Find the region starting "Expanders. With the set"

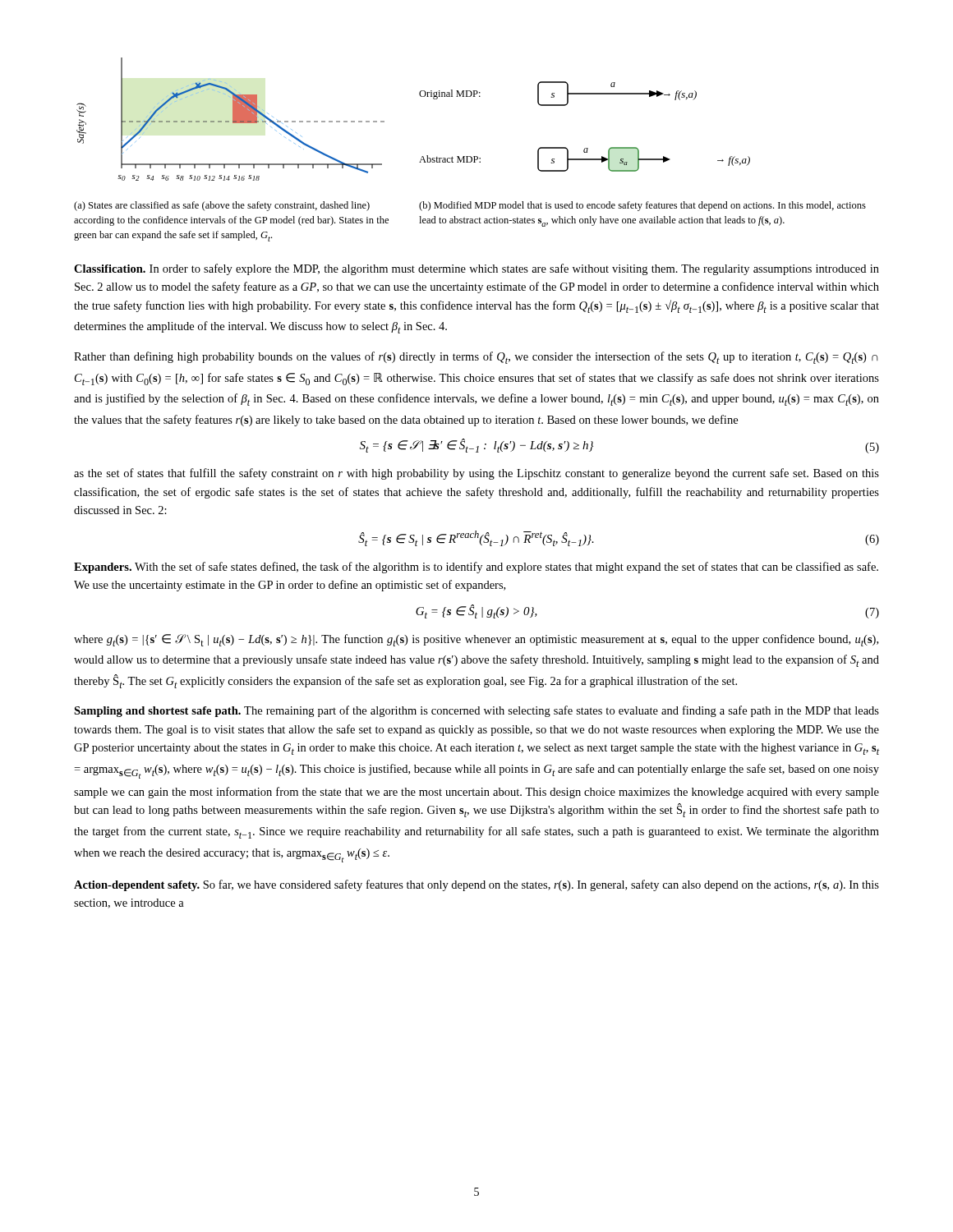476,576
